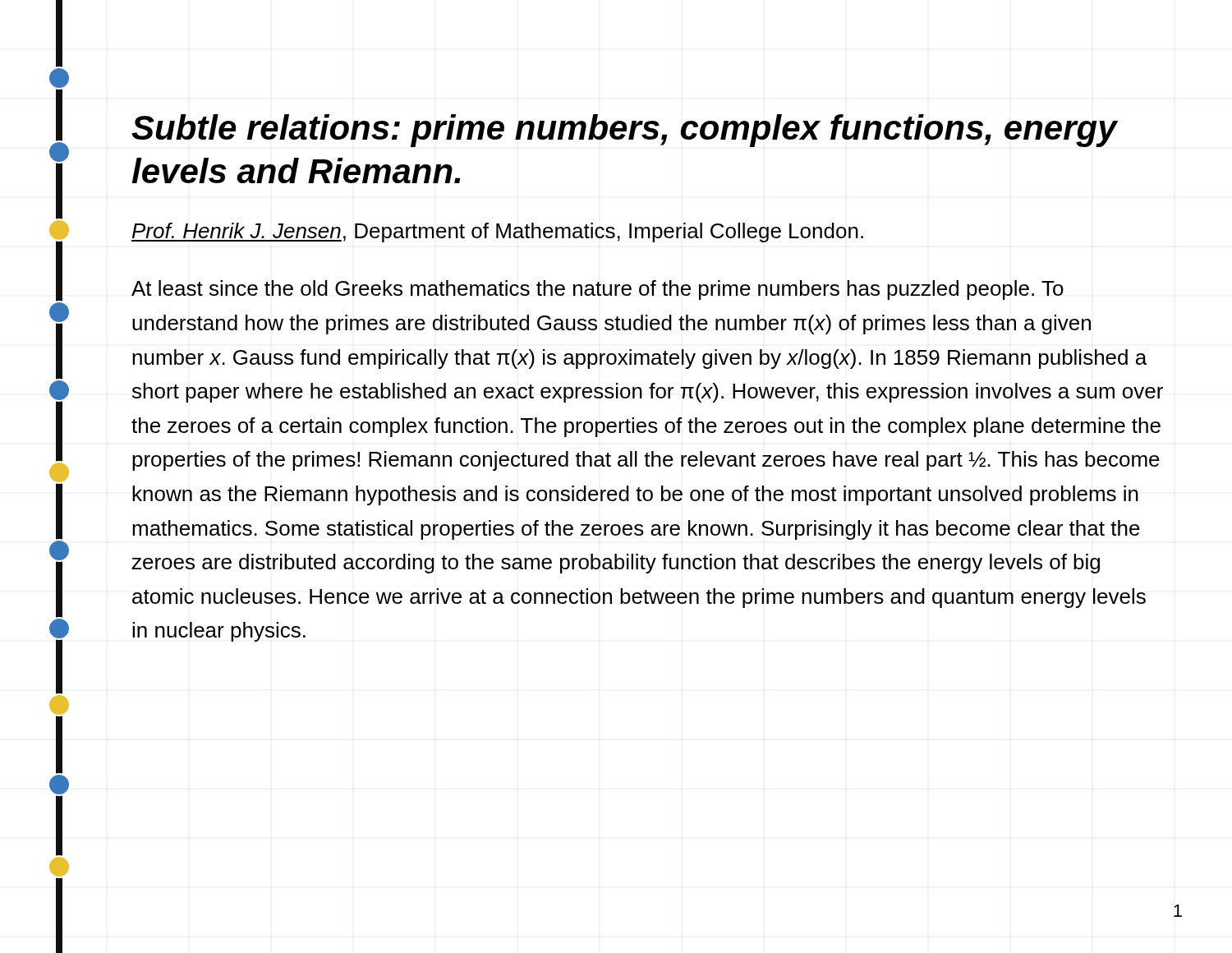The image size is (1232, 953).
Task: Select the region starting "At least since"
Action: [x=647, y=460]
